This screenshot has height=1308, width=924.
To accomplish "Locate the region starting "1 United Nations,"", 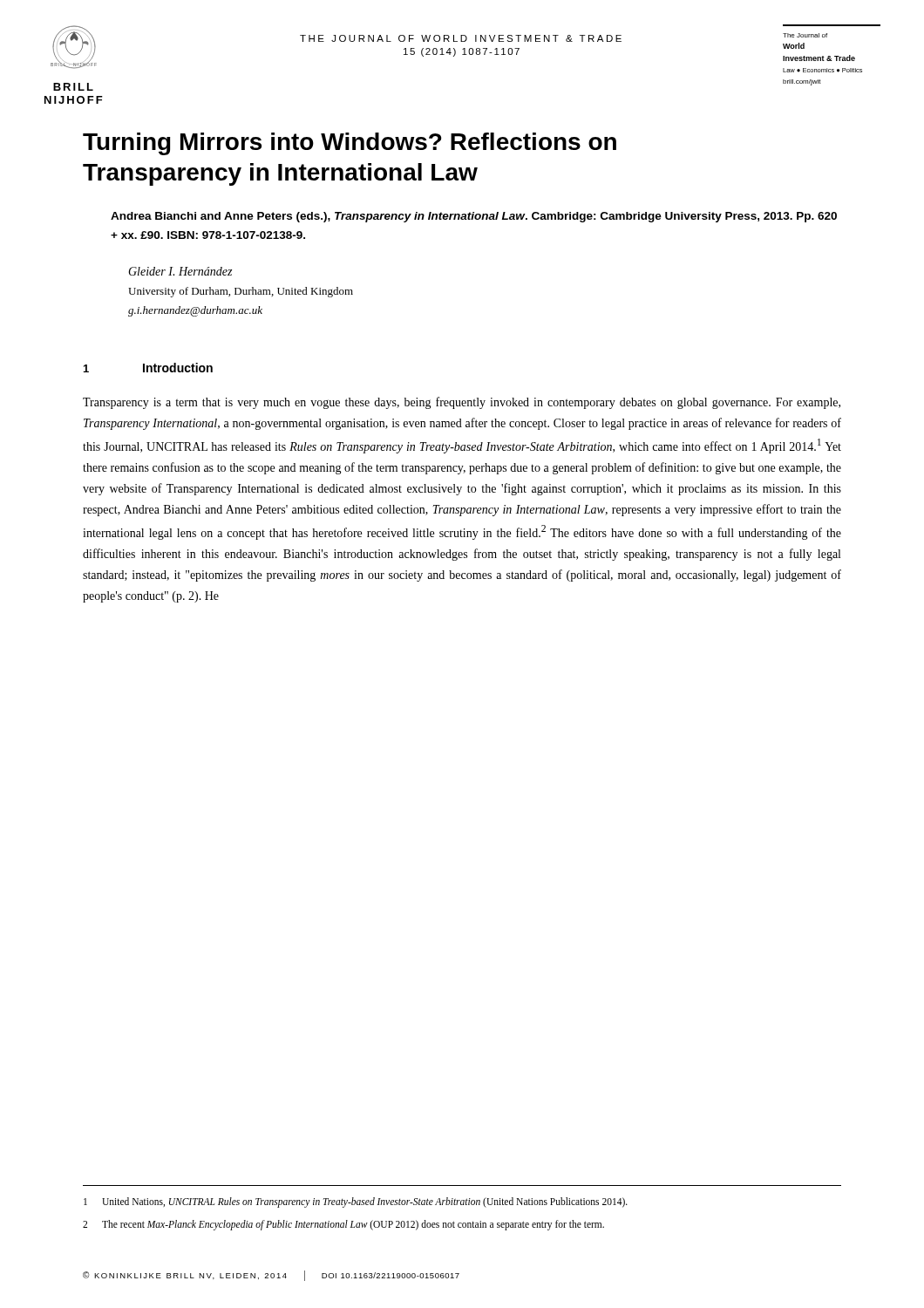I will [x=462, y=1203].
